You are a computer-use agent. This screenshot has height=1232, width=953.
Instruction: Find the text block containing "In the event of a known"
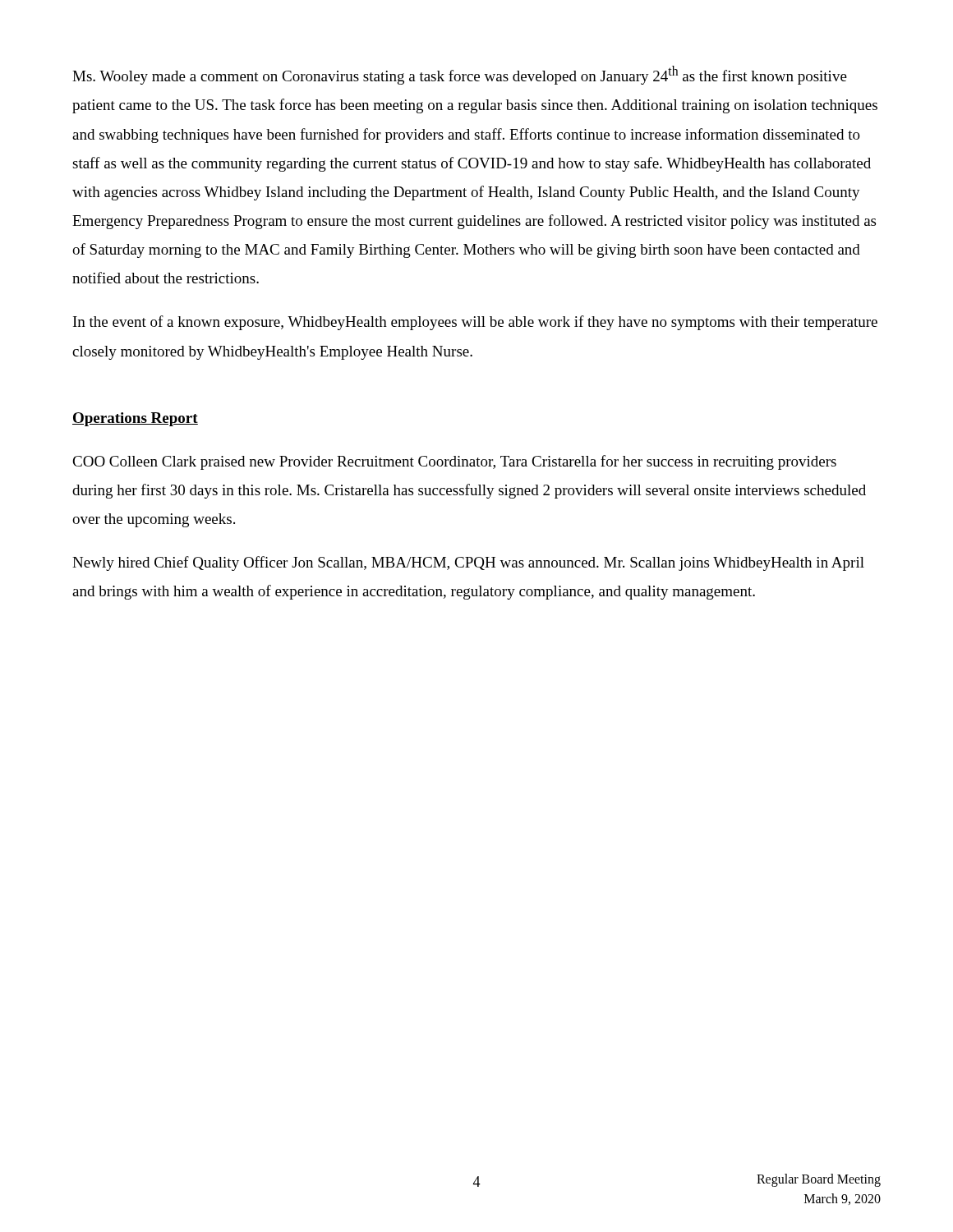tap(476, 336)
